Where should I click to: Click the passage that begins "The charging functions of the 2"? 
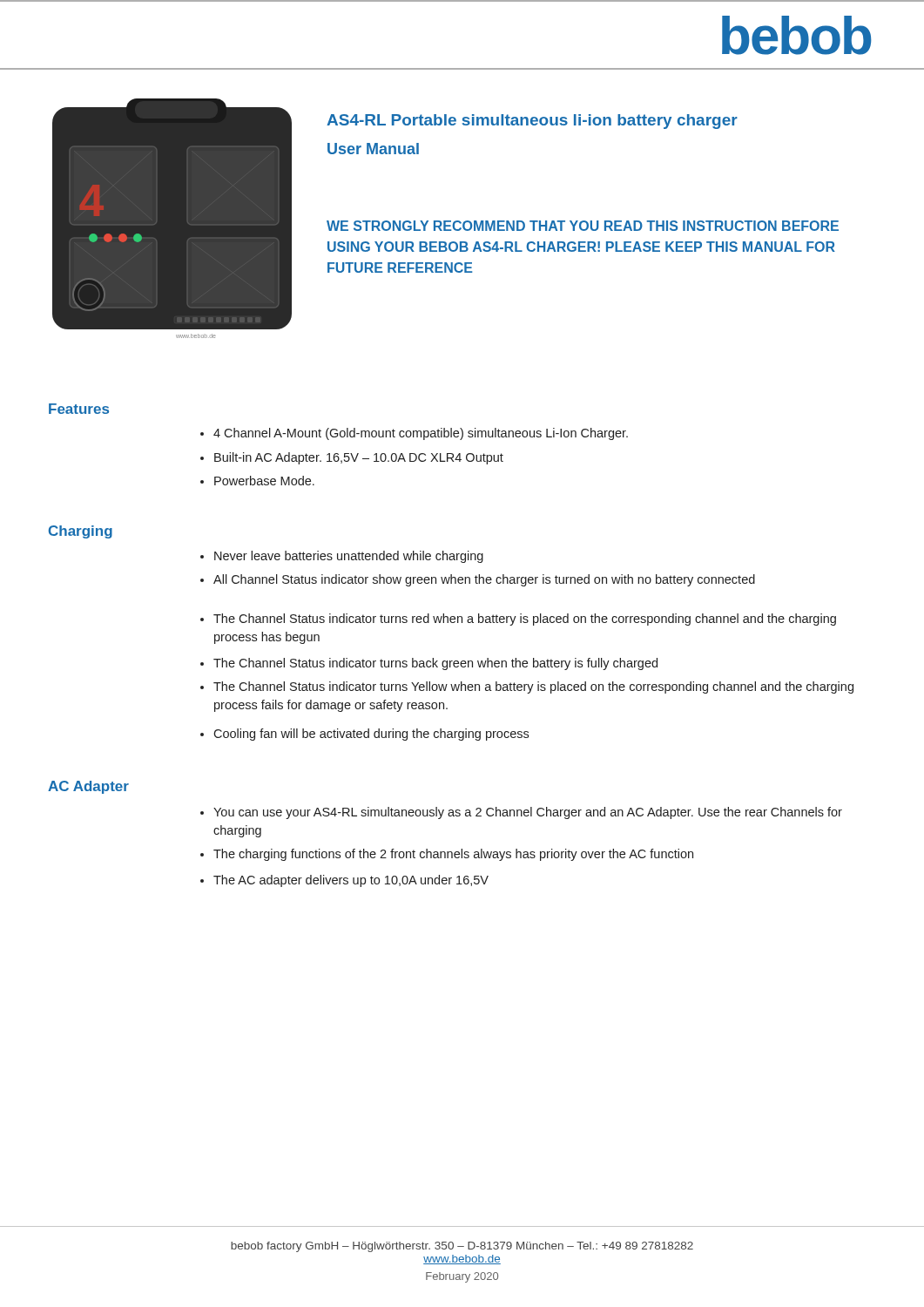pyautogui.click(x=462, y=854)
